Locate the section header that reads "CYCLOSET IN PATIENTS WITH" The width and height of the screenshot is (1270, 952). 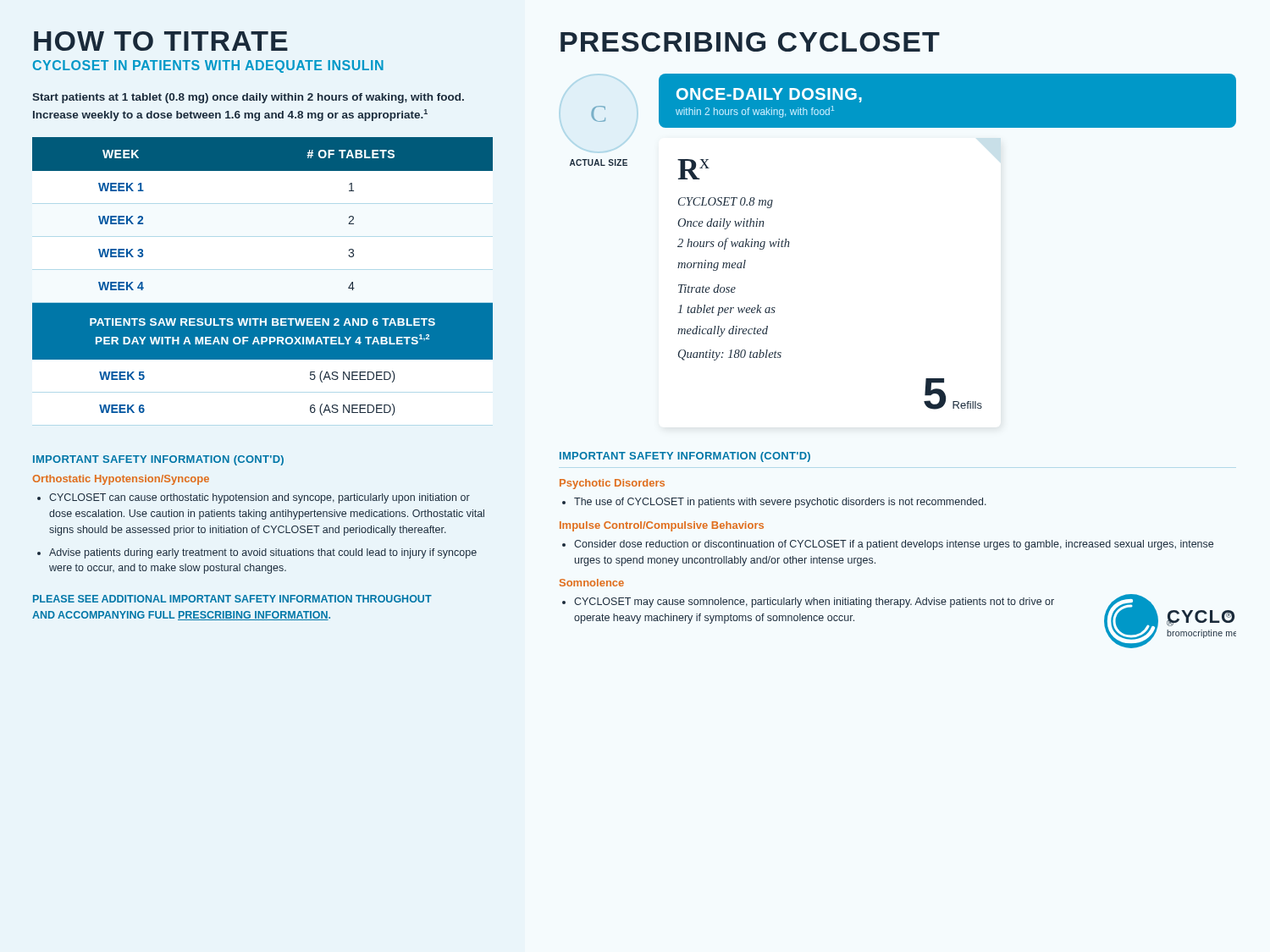[x=208, y=66]
